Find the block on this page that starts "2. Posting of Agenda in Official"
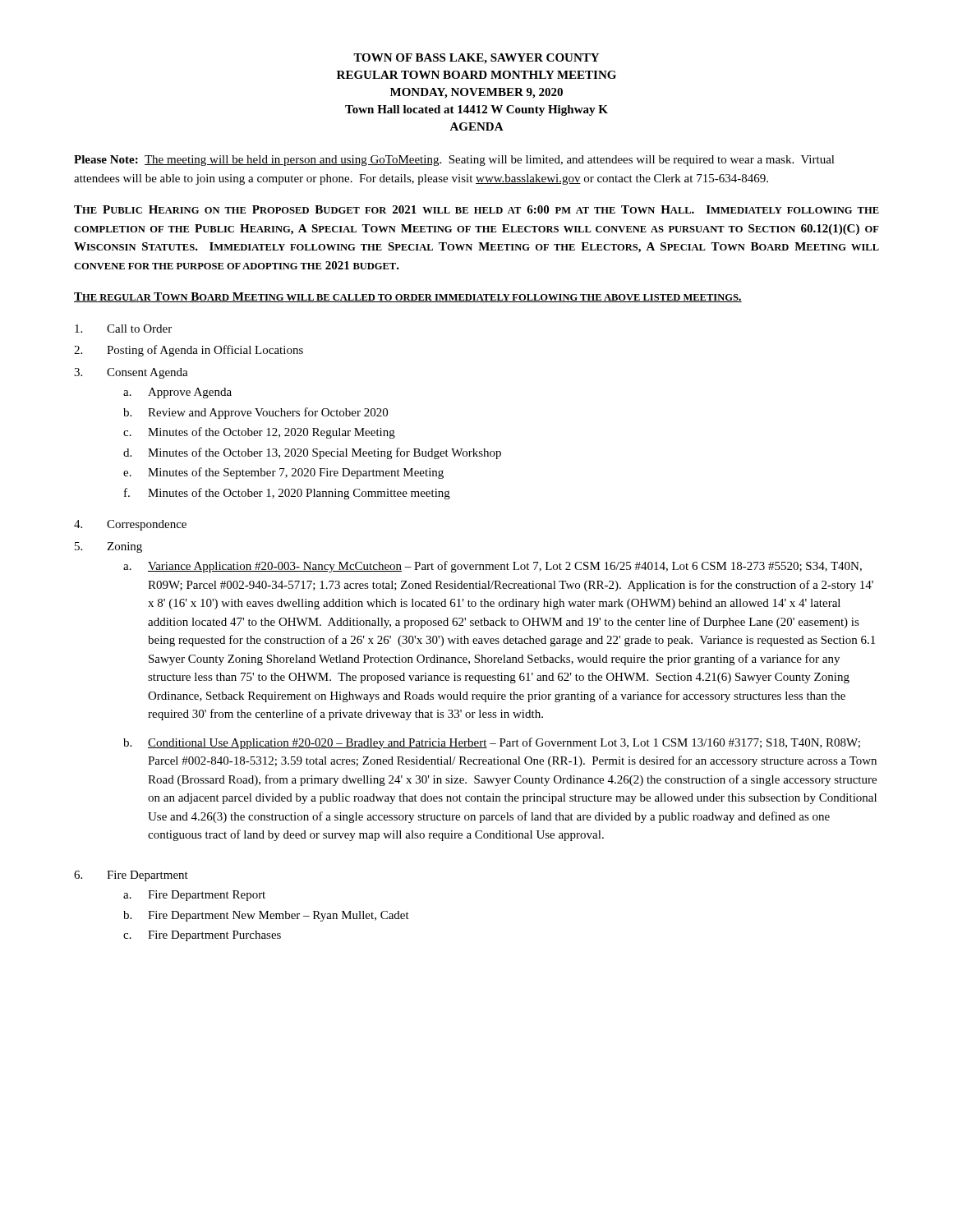 (189, 351)
